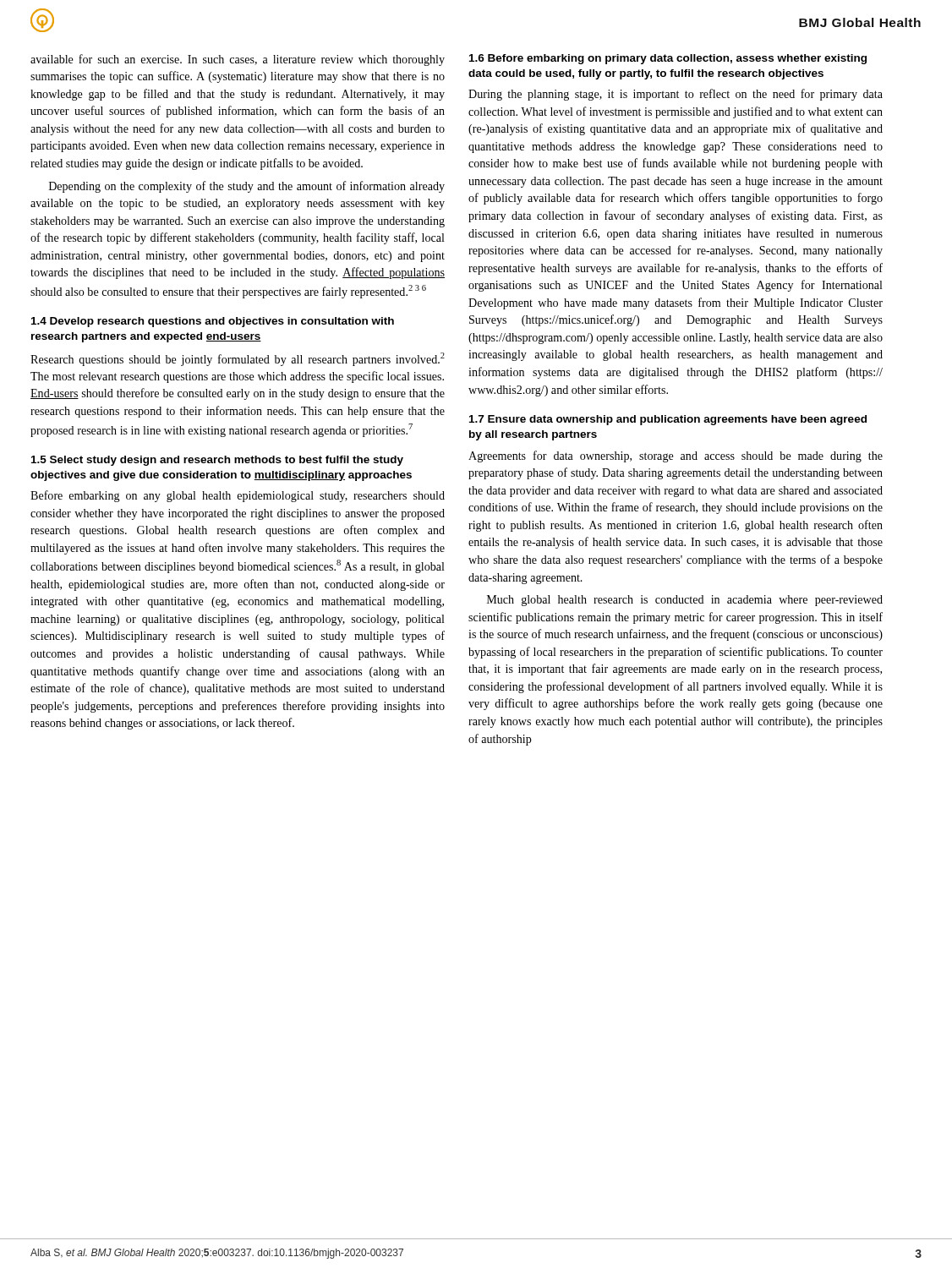The height and width of the screenshot is (1268, 952).
Task: Navigate to the block starting "1.5 Select study design and research methods to"
Action: coord(221,467)
